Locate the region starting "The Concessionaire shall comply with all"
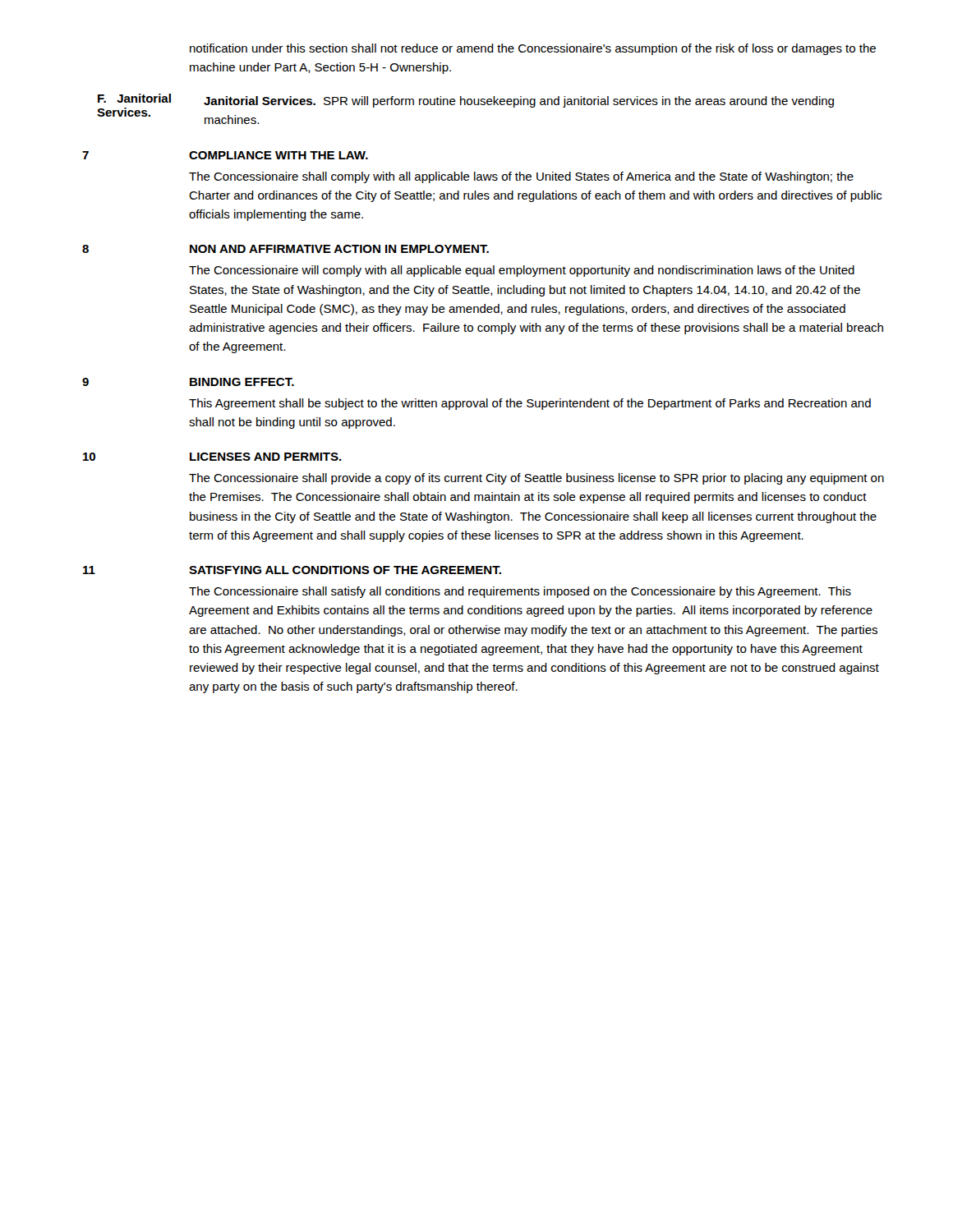The width and height of the screenshot is (953, 1232). pyautogui.click(x=536, y=195)
